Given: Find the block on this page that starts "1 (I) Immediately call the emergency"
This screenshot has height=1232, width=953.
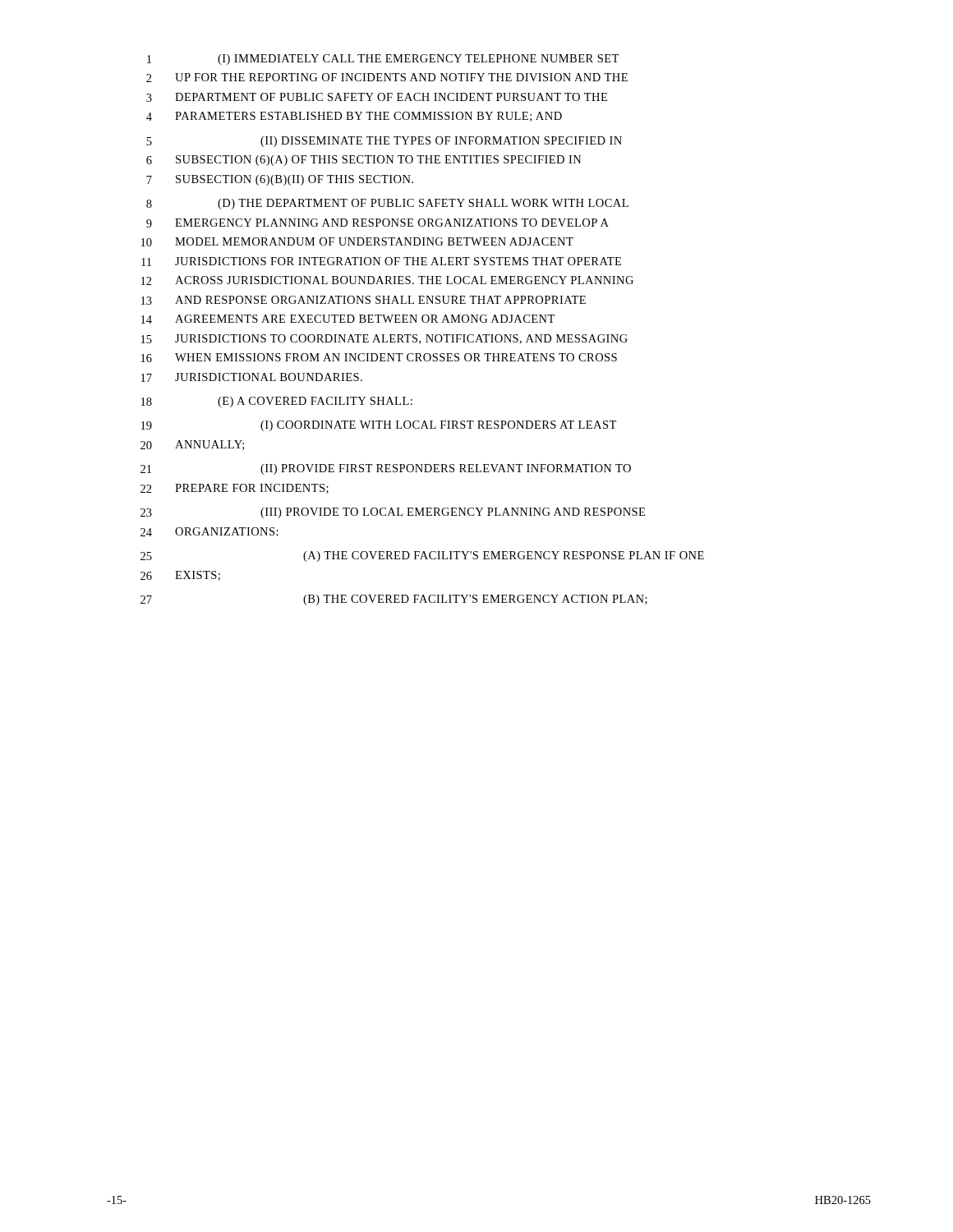Looking at the screenshot, I should tap(489, 88).
